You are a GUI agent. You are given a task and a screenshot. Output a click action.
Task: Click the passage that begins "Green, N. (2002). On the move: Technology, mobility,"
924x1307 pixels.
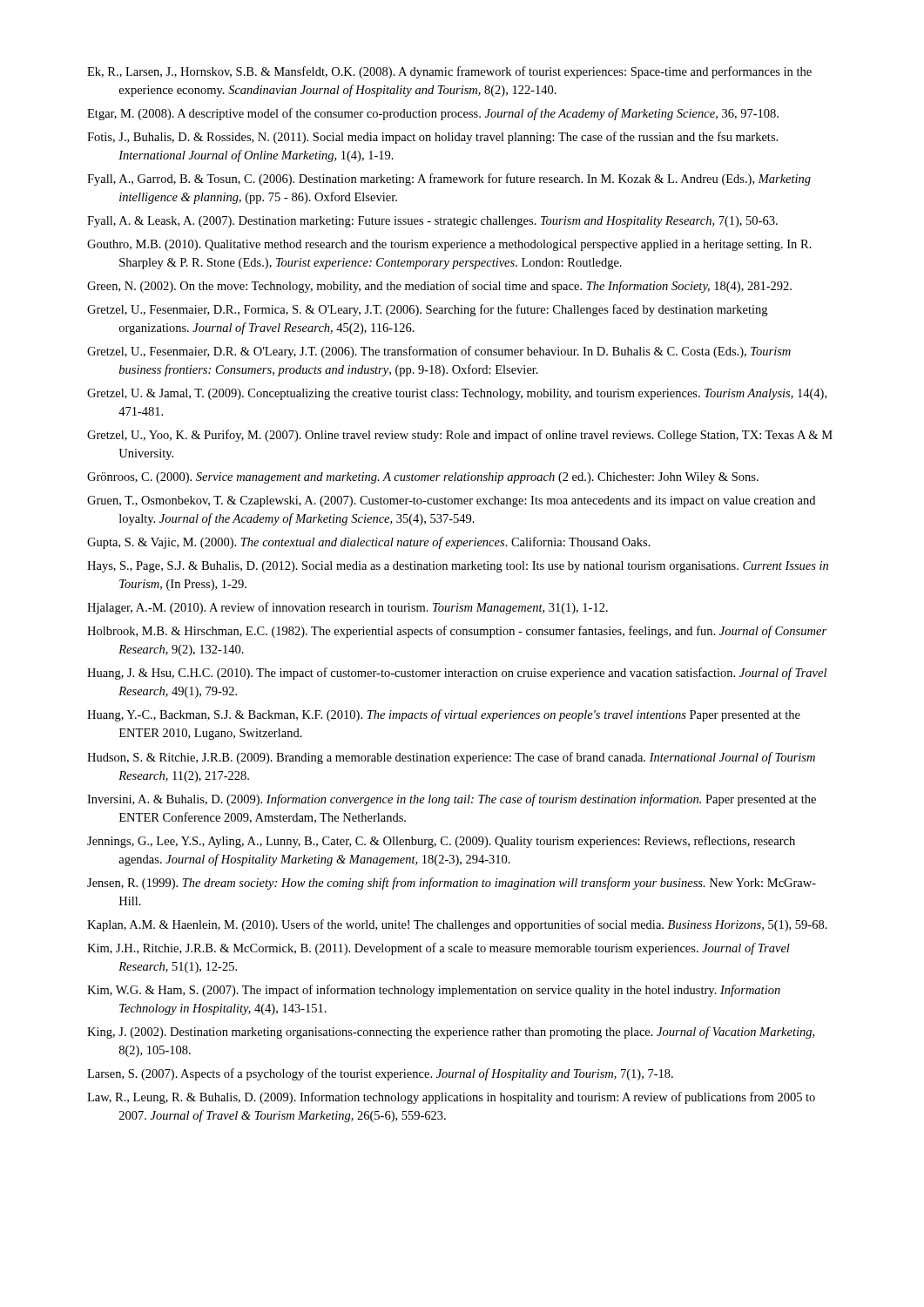tap(440, 286)
